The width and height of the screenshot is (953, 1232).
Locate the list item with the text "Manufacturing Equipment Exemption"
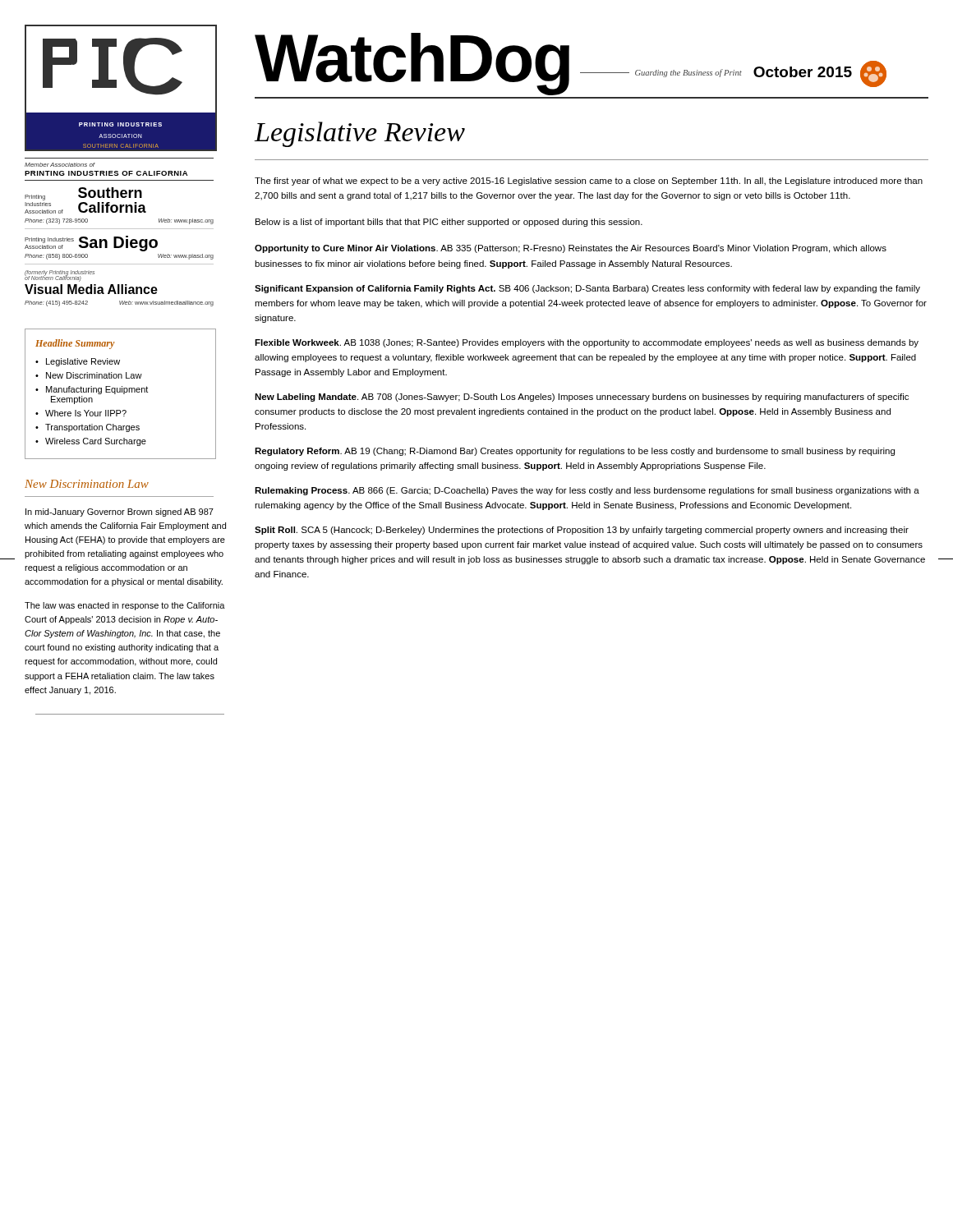point(97,394)
